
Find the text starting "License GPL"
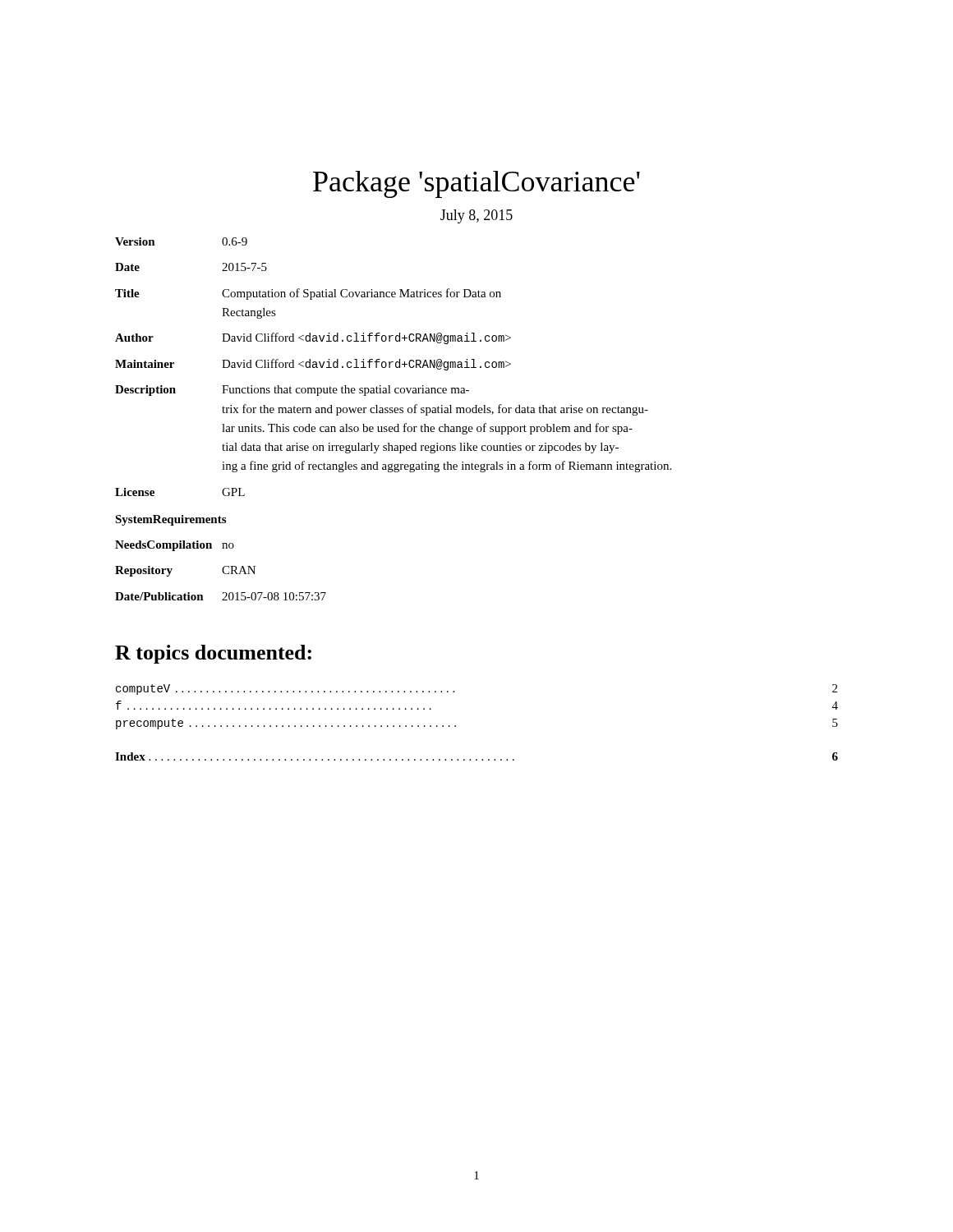[125, 492]
